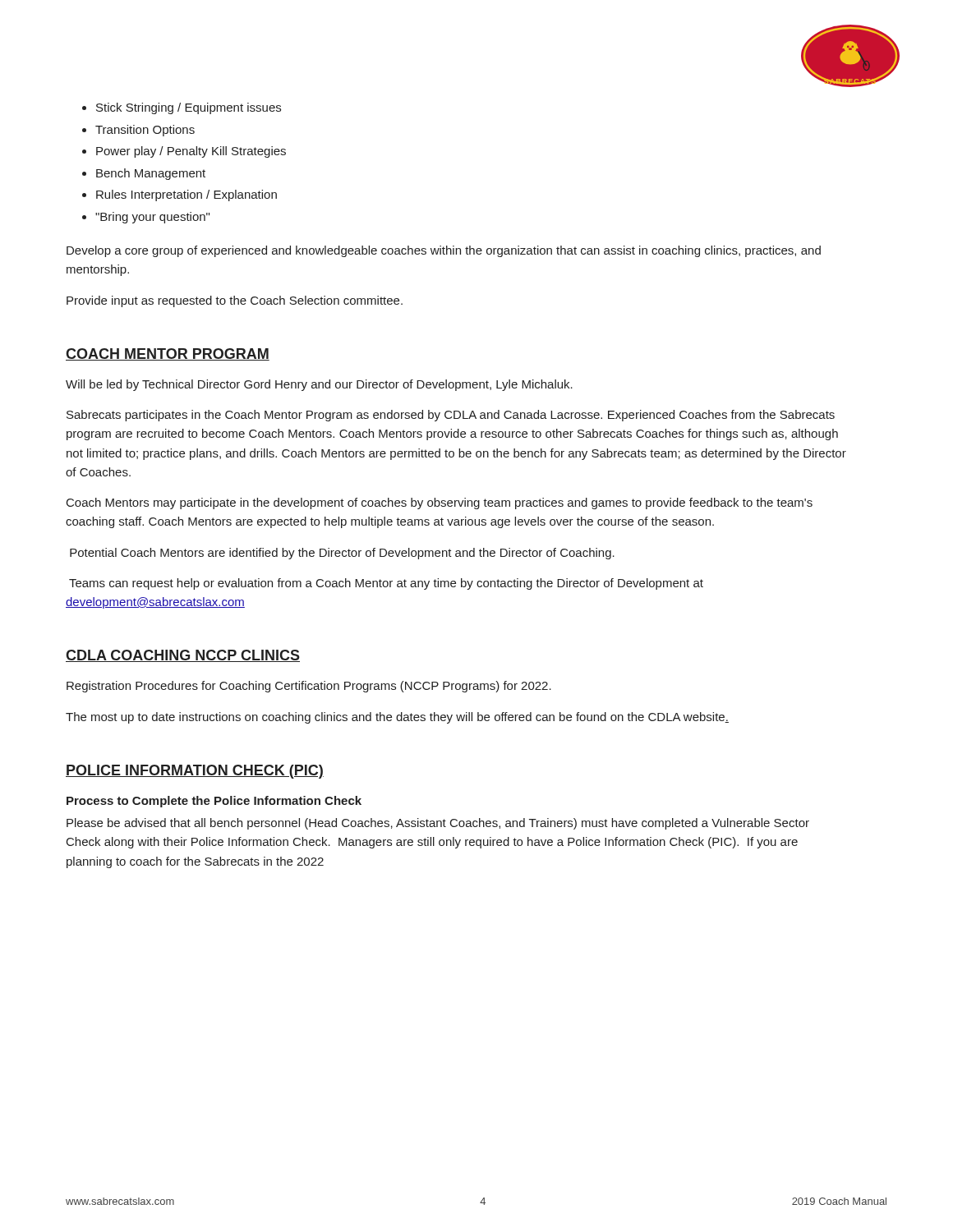Click on the text block with the text "Will be led by Technical Director Gord Henry"

coord(319,384)
